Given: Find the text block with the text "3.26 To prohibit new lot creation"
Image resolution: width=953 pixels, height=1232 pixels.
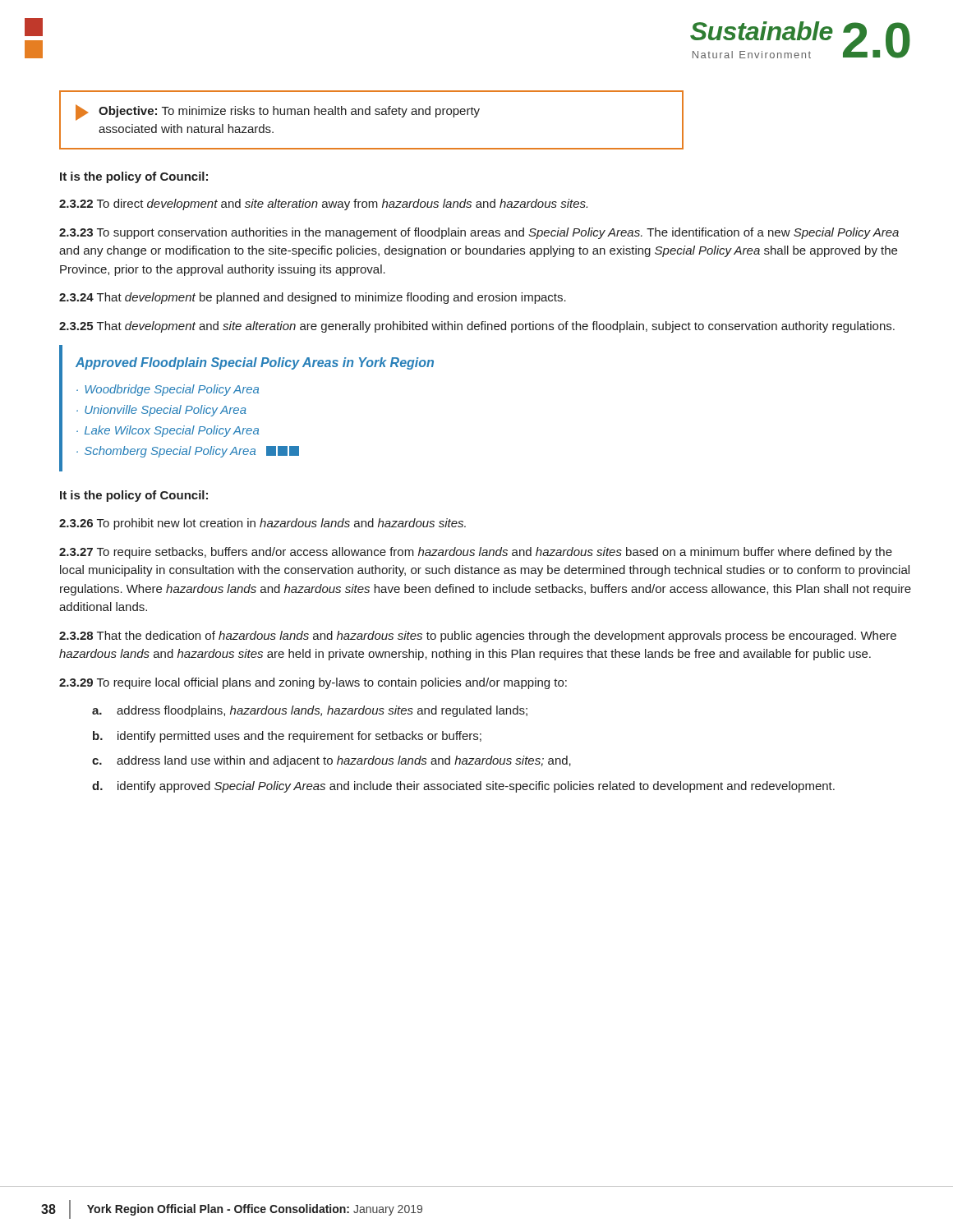Looking at the screenshot, I should (263, 523).
